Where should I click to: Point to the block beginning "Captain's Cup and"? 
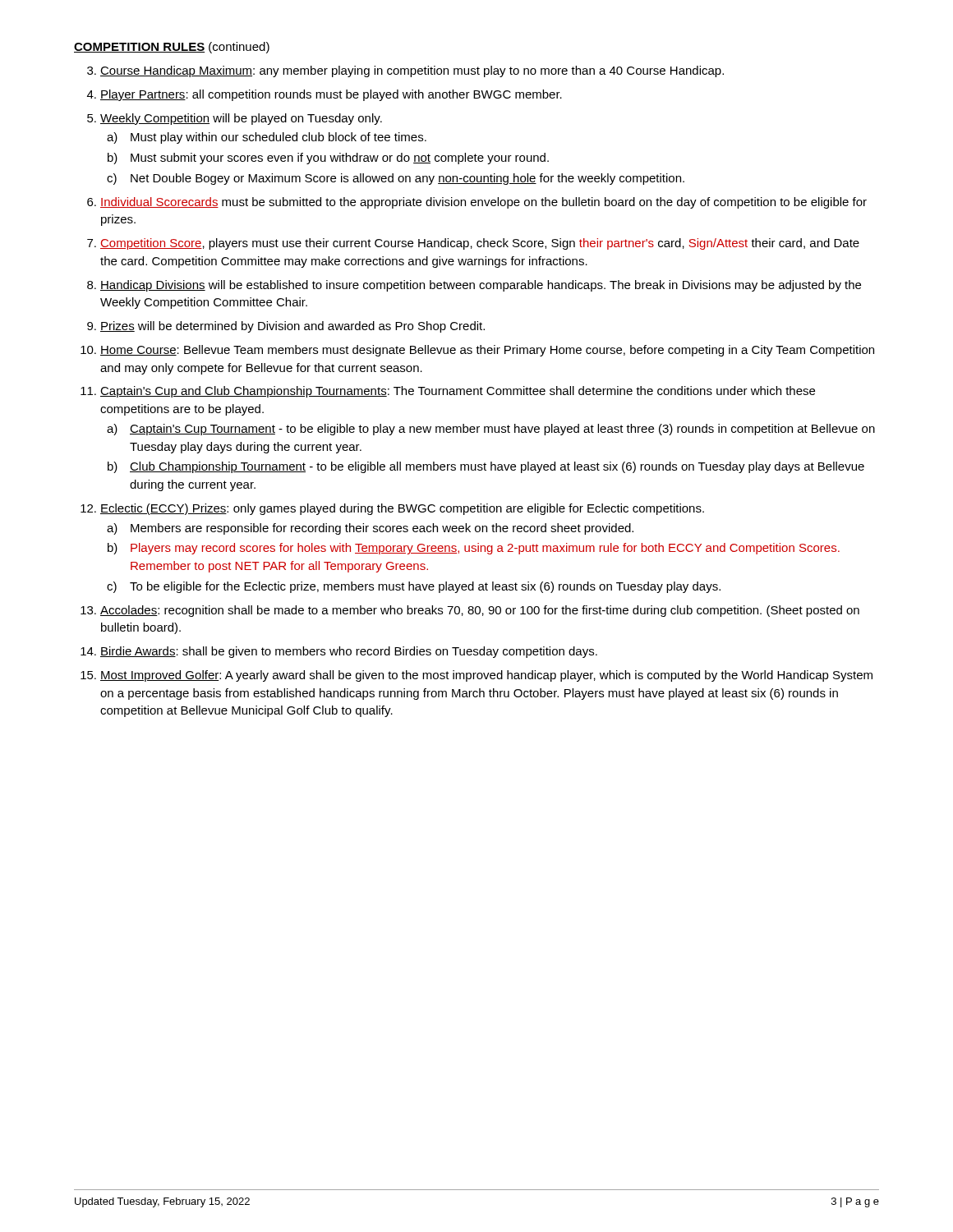(490, 439)
